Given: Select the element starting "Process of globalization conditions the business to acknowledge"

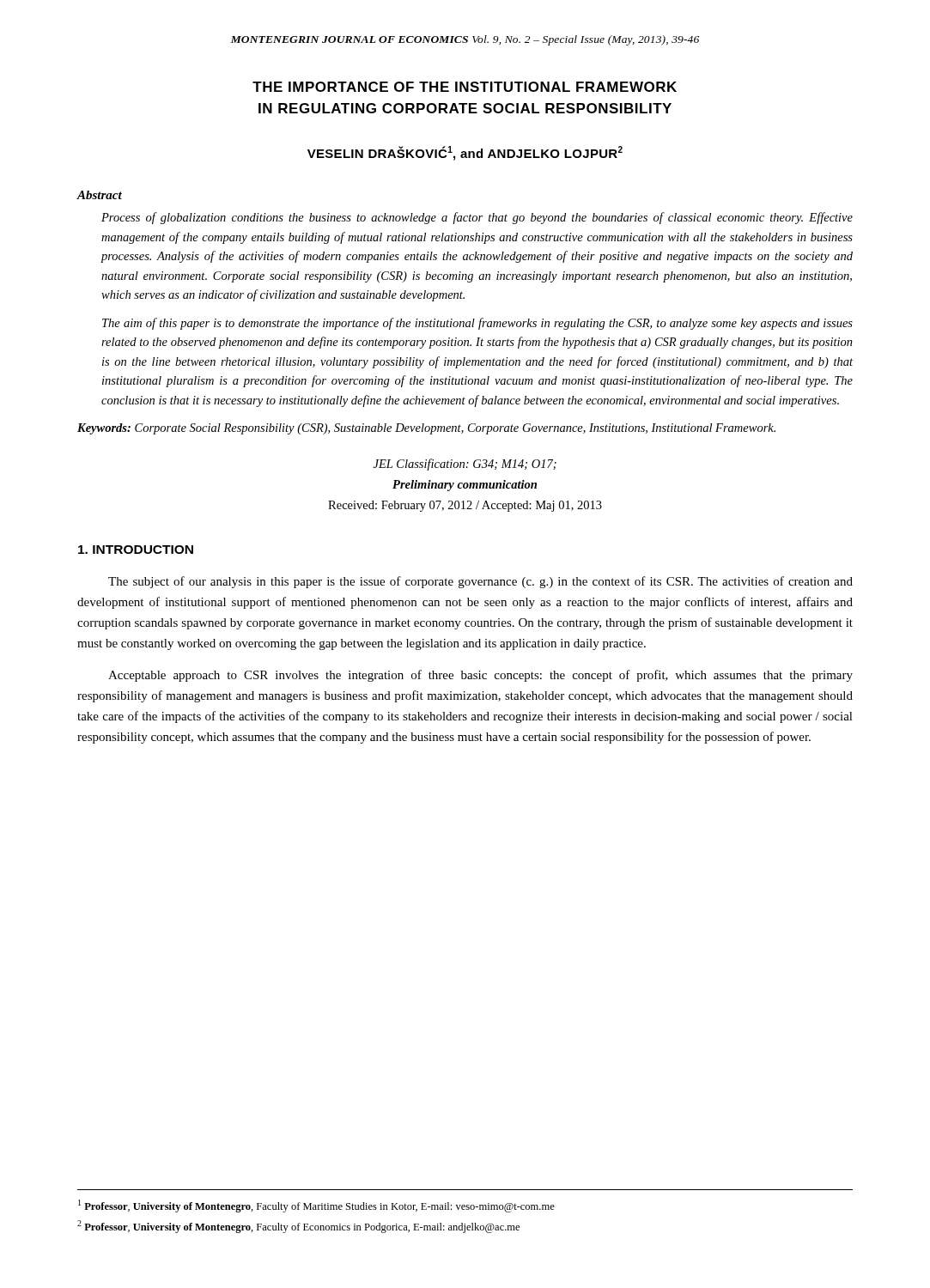Looking at the screenshot, I should (465, 323).
